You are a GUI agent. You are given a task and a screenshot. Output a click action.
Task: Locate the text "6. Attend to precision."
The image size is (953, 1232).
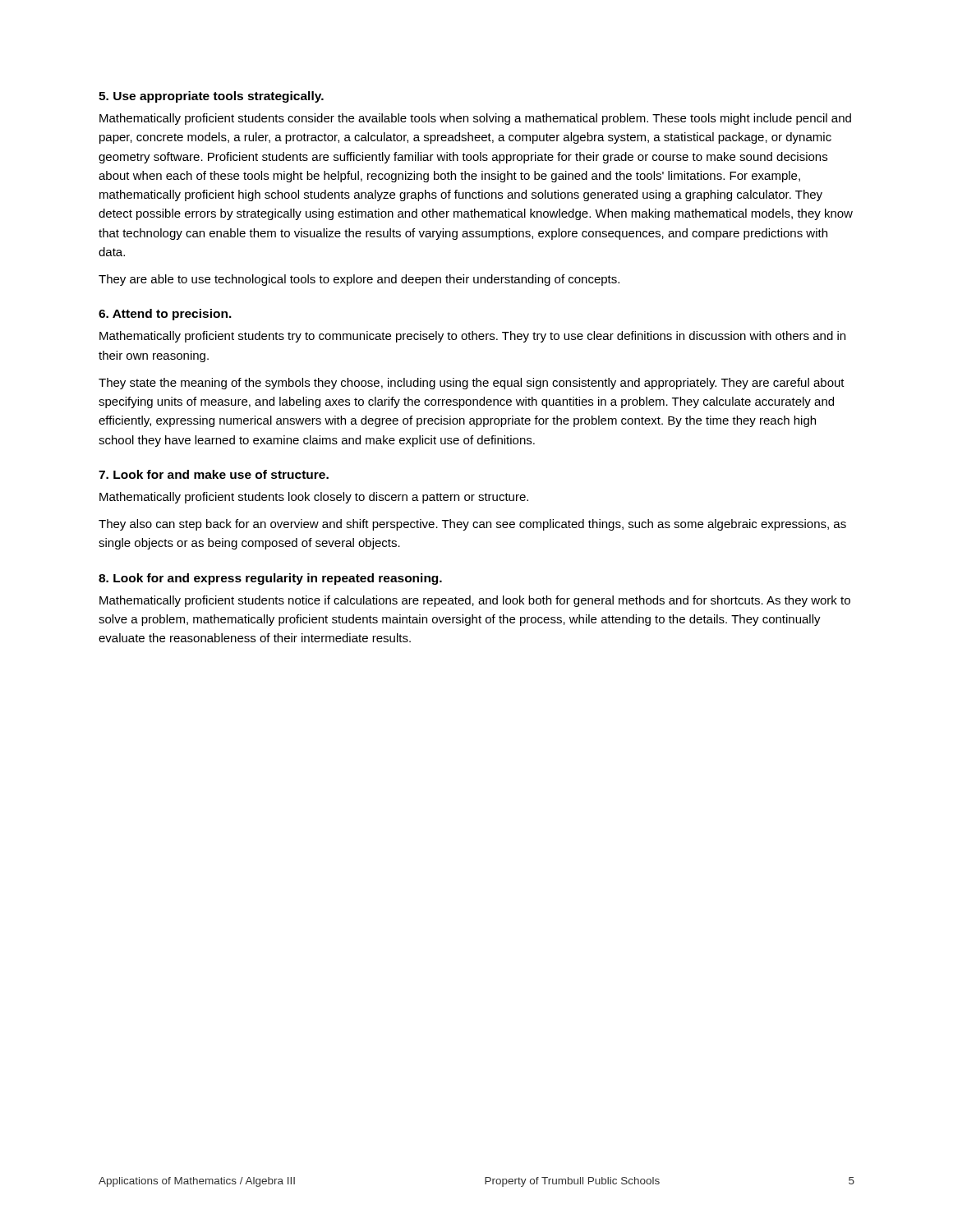point(165,314)
